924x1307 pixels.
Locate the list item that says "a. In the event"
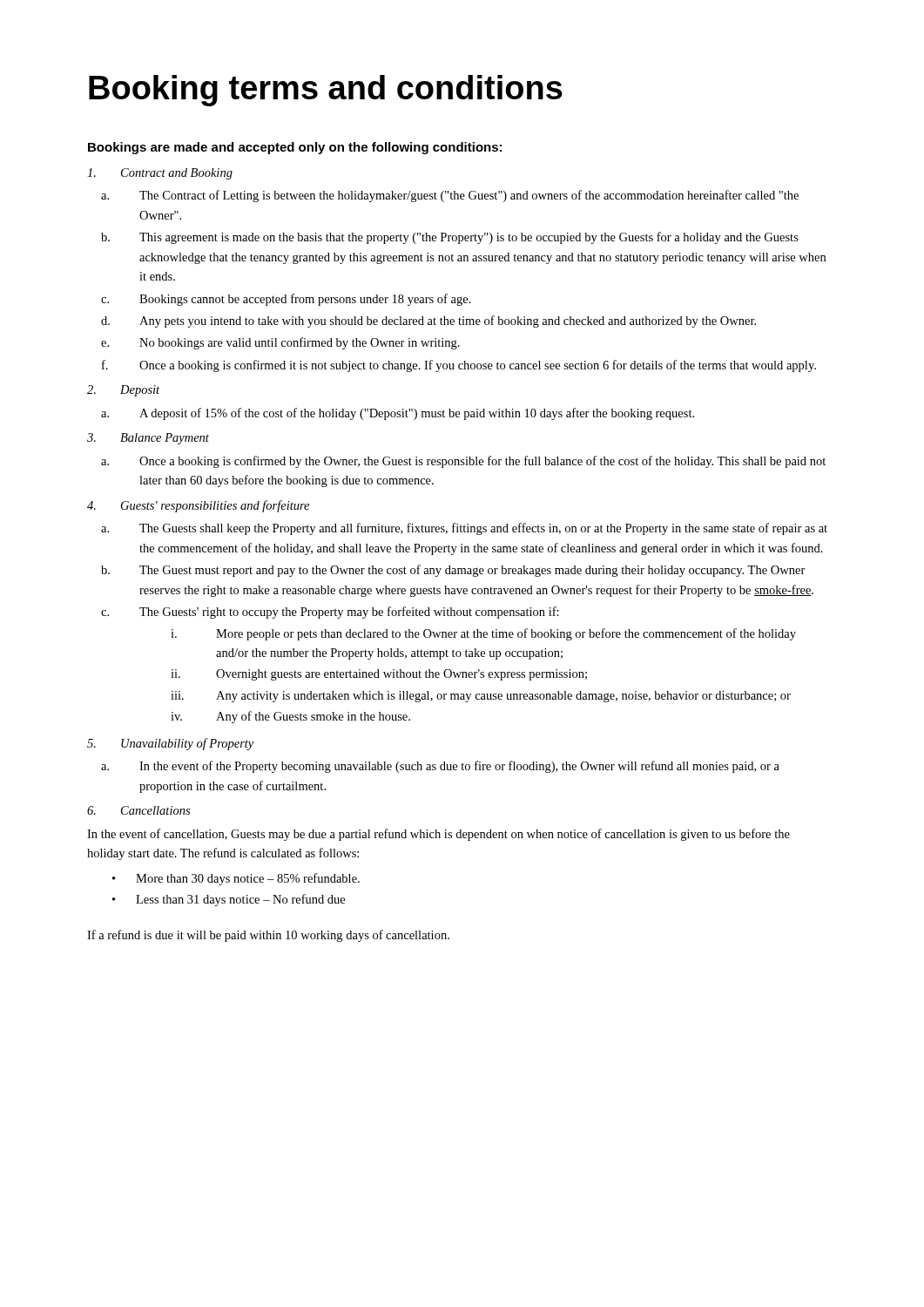[458, 776]
